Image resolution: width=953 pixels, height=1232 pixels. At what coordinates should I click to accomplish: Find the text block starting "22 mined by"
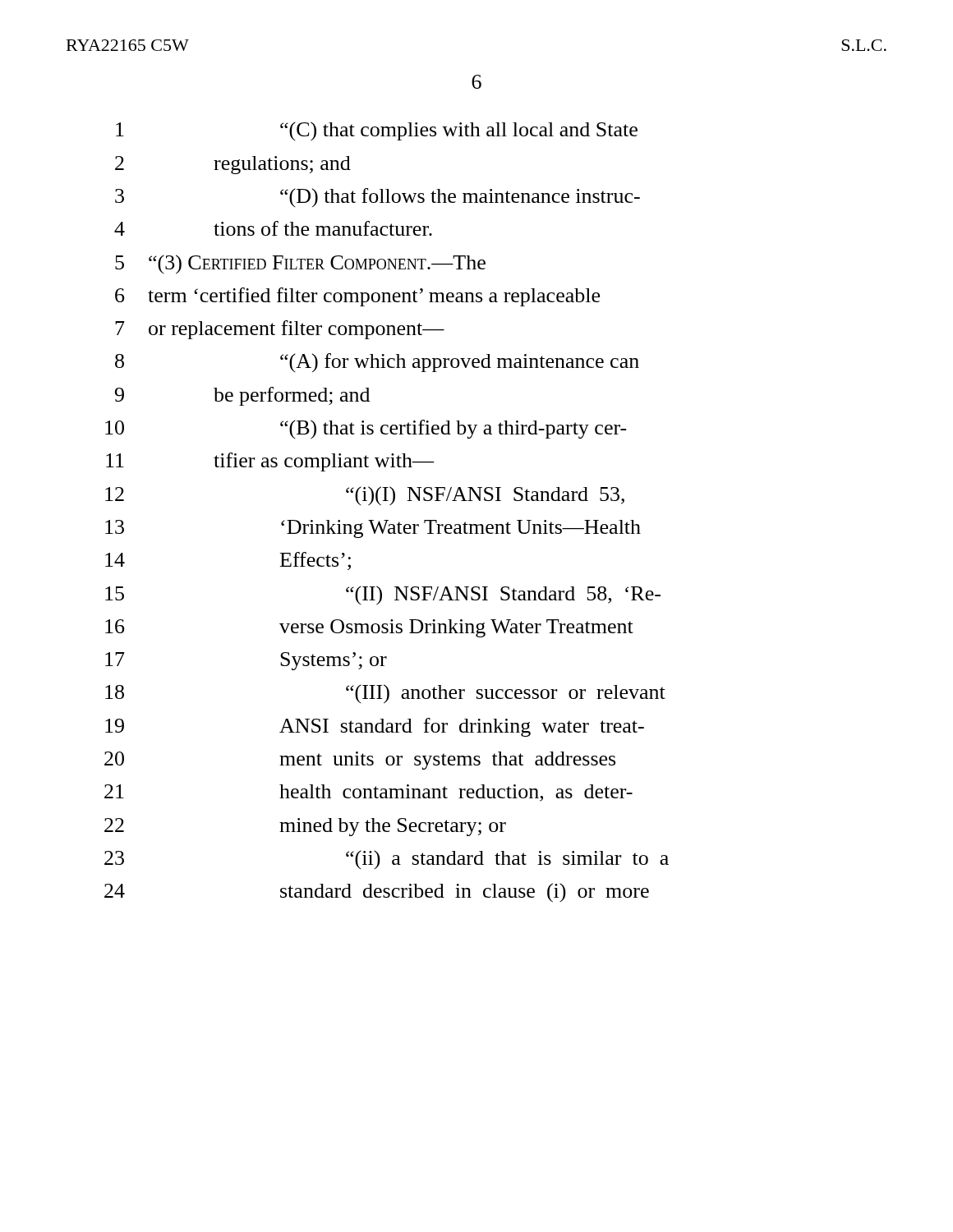click(476, 825)
